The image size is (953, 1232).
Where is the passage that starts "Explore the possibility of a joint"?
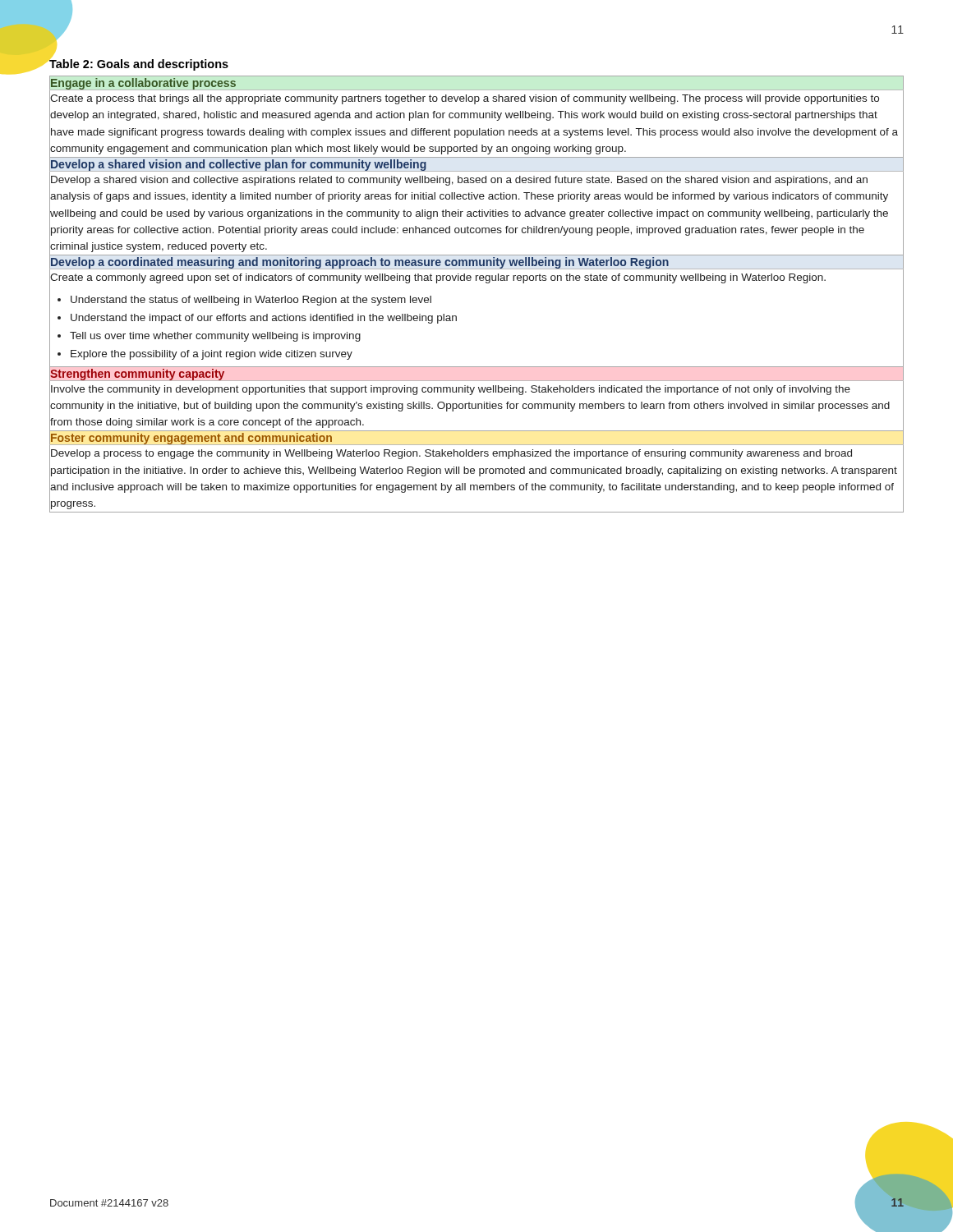click(x=211, y=354)
